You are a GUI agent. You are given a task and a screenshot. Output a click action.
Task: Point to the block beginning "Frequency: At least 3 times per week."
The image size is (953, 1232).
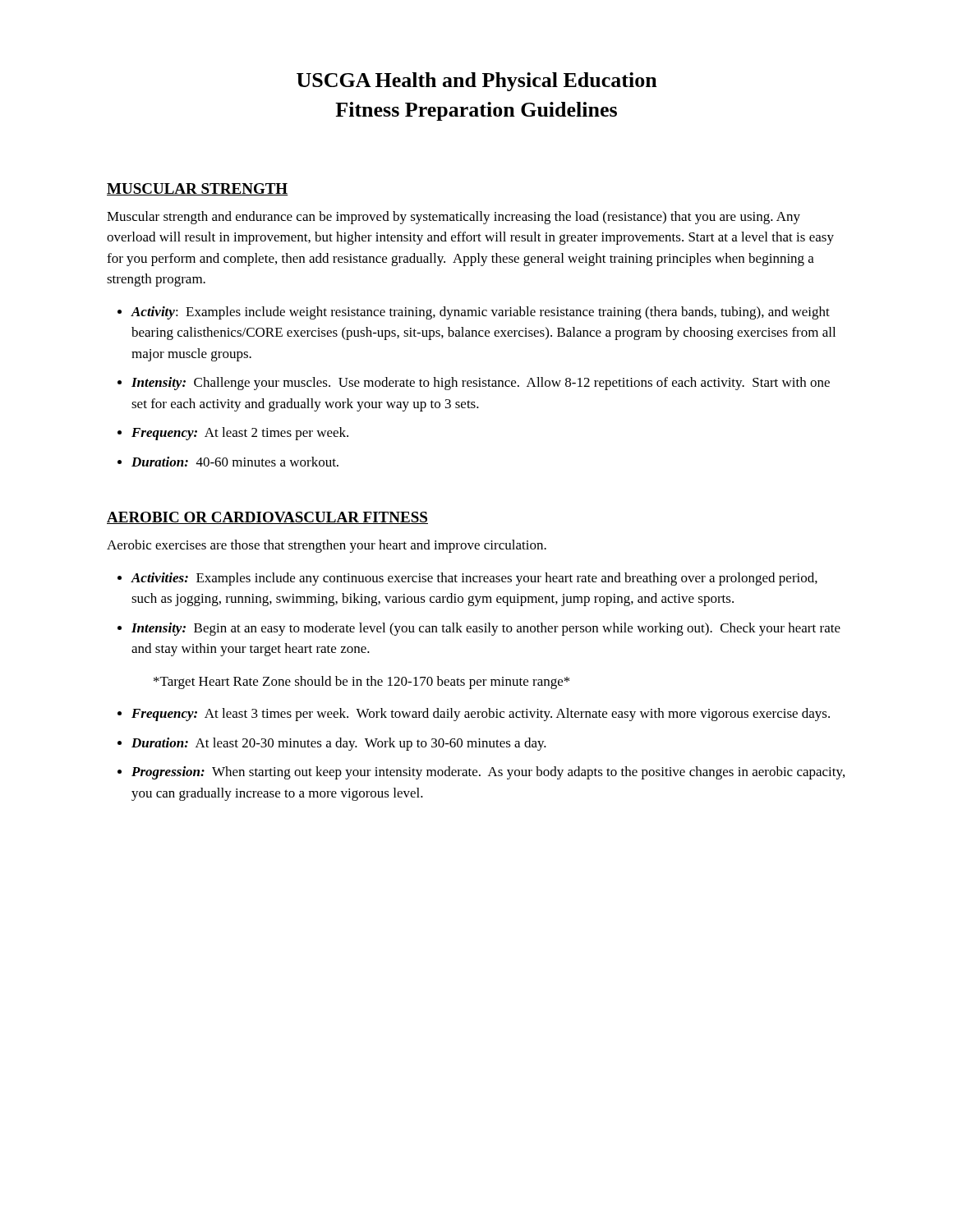(x=481, y=714)
